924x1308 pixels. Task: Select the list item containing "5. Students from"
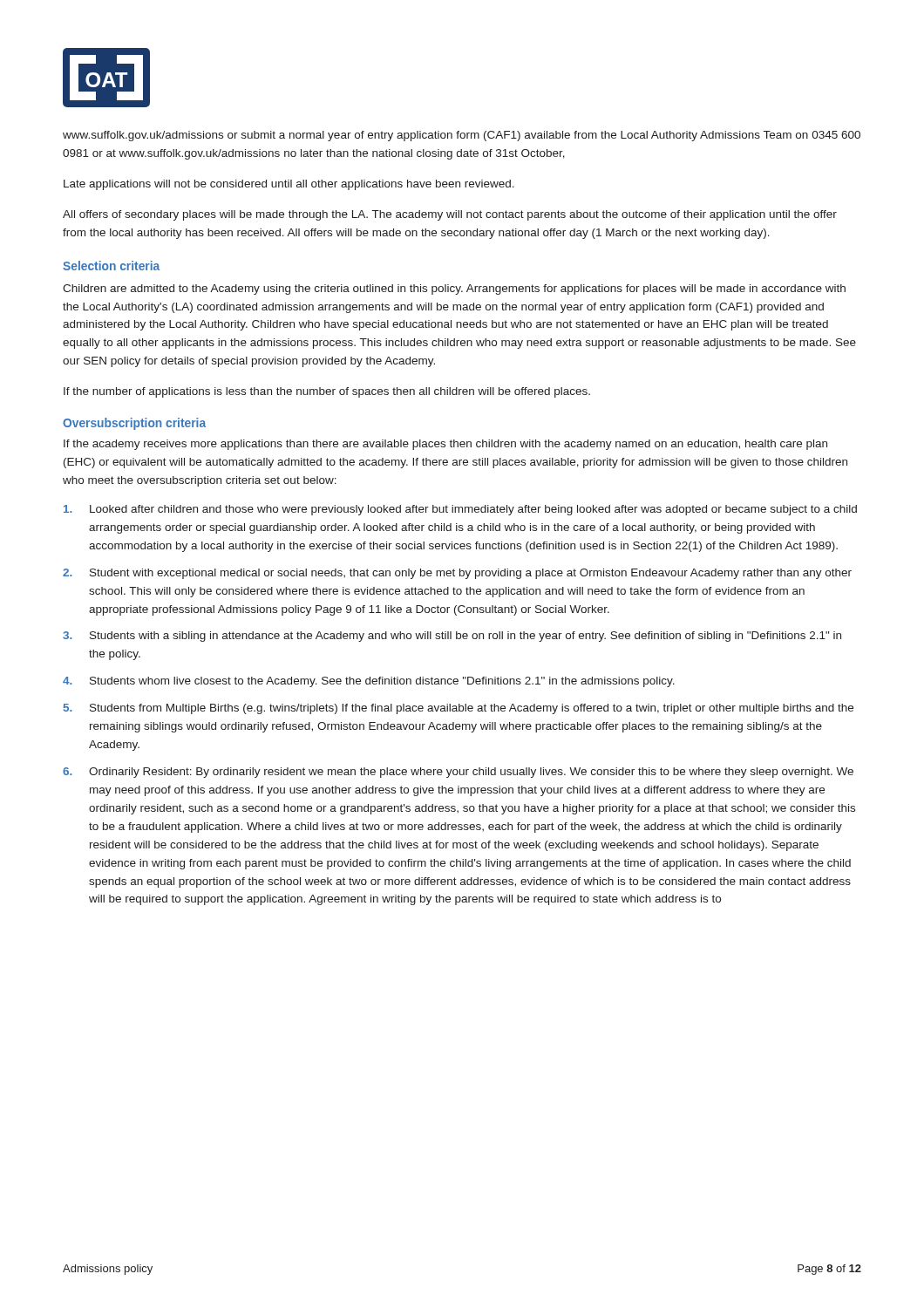tap(462, 727)
